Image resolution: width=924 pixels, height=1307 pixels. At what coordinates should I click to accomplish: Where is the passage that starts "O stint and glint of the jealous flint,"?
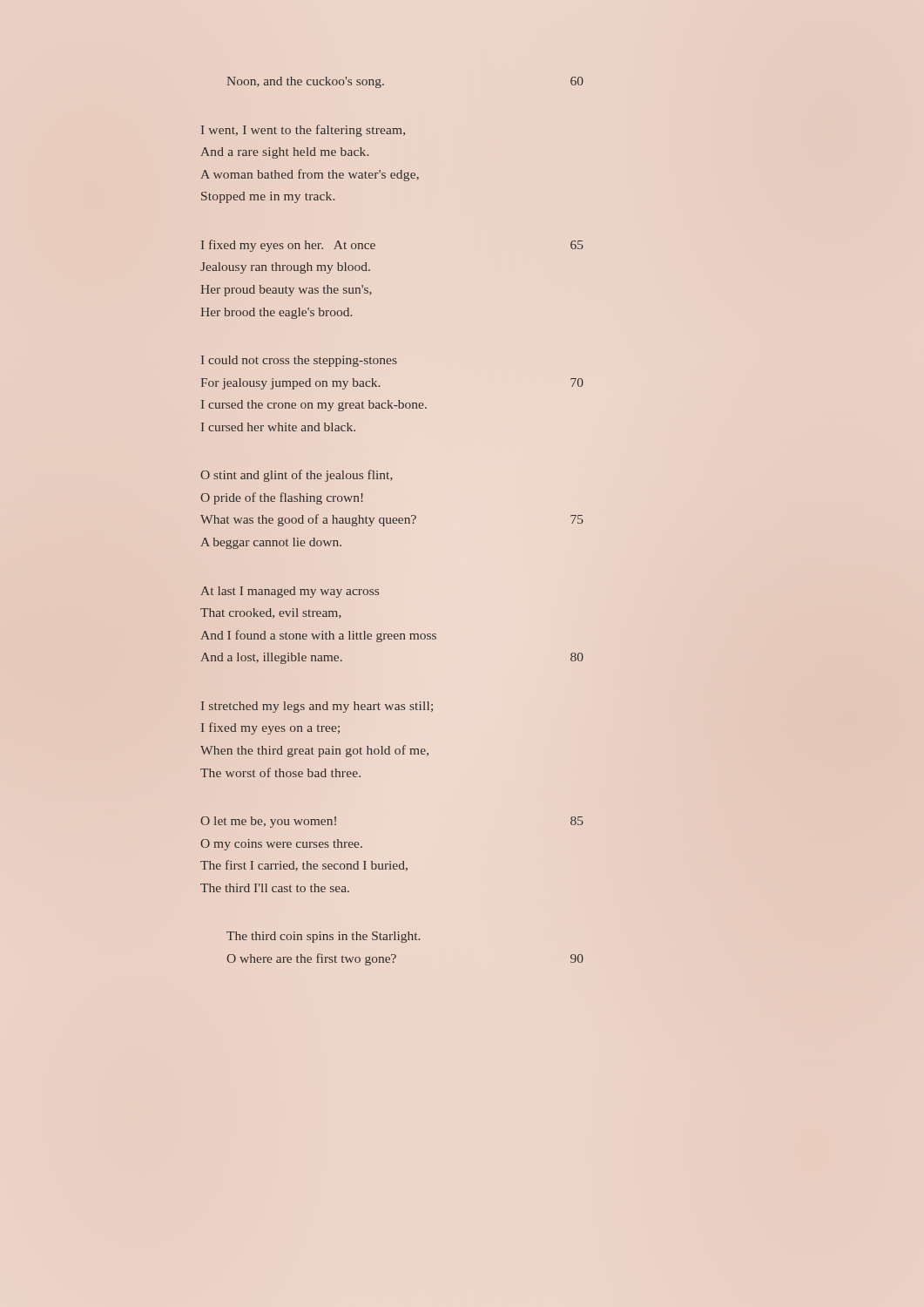pos(297,476)
